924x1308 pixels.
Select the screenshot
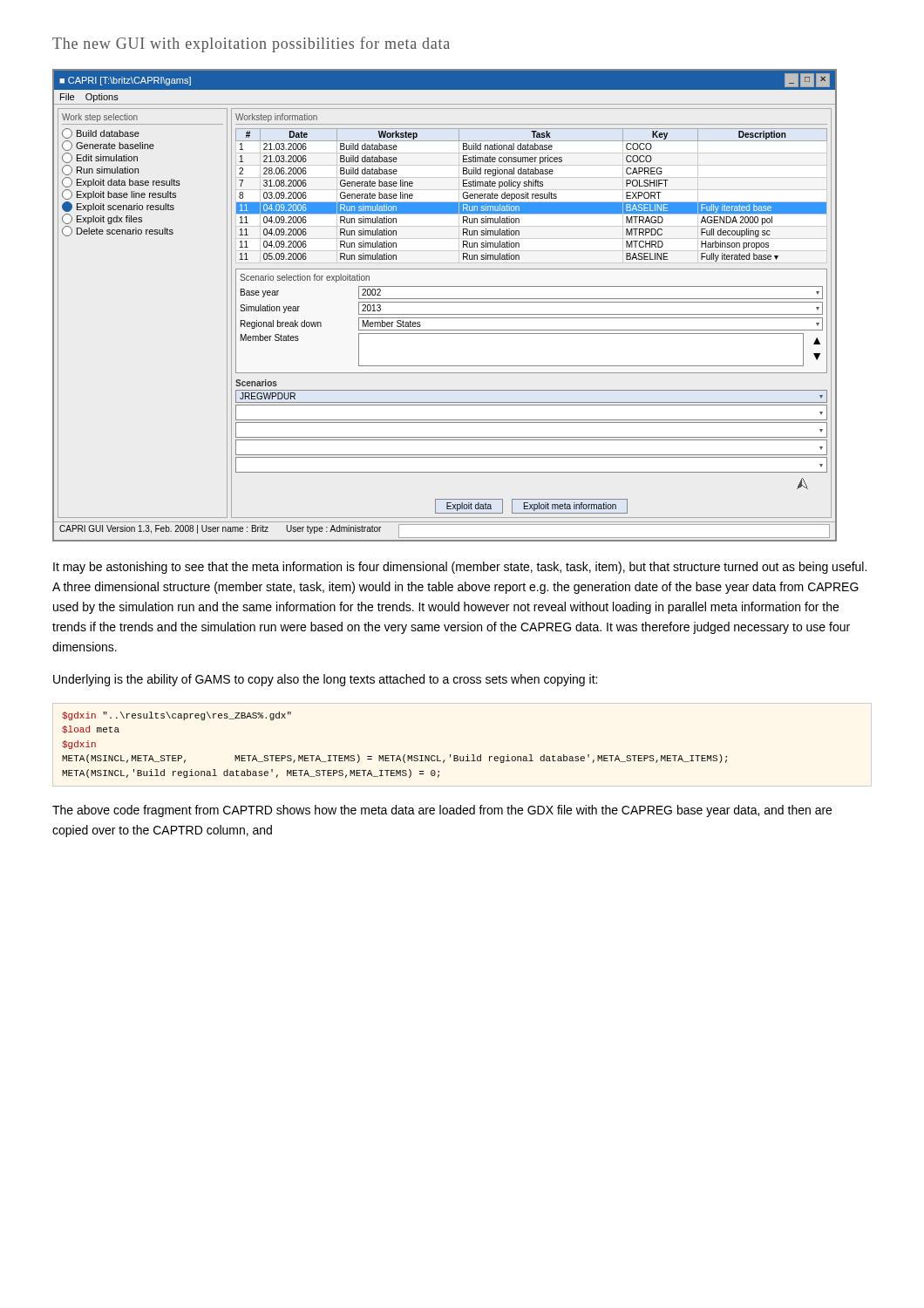click(x=462, y=305)
